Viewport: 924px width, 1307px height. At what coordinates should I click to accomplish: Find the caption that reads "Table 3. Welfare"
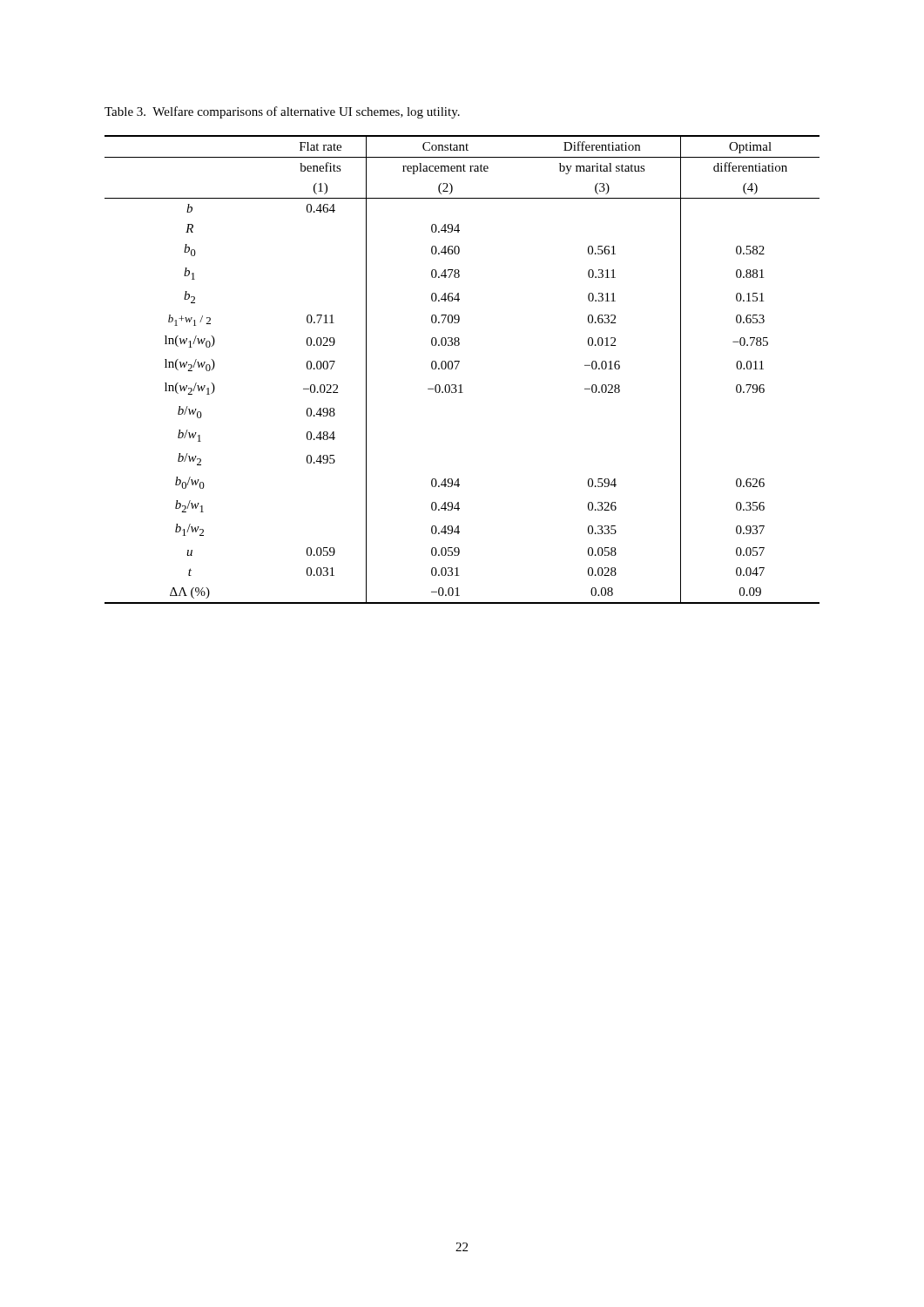282,112
